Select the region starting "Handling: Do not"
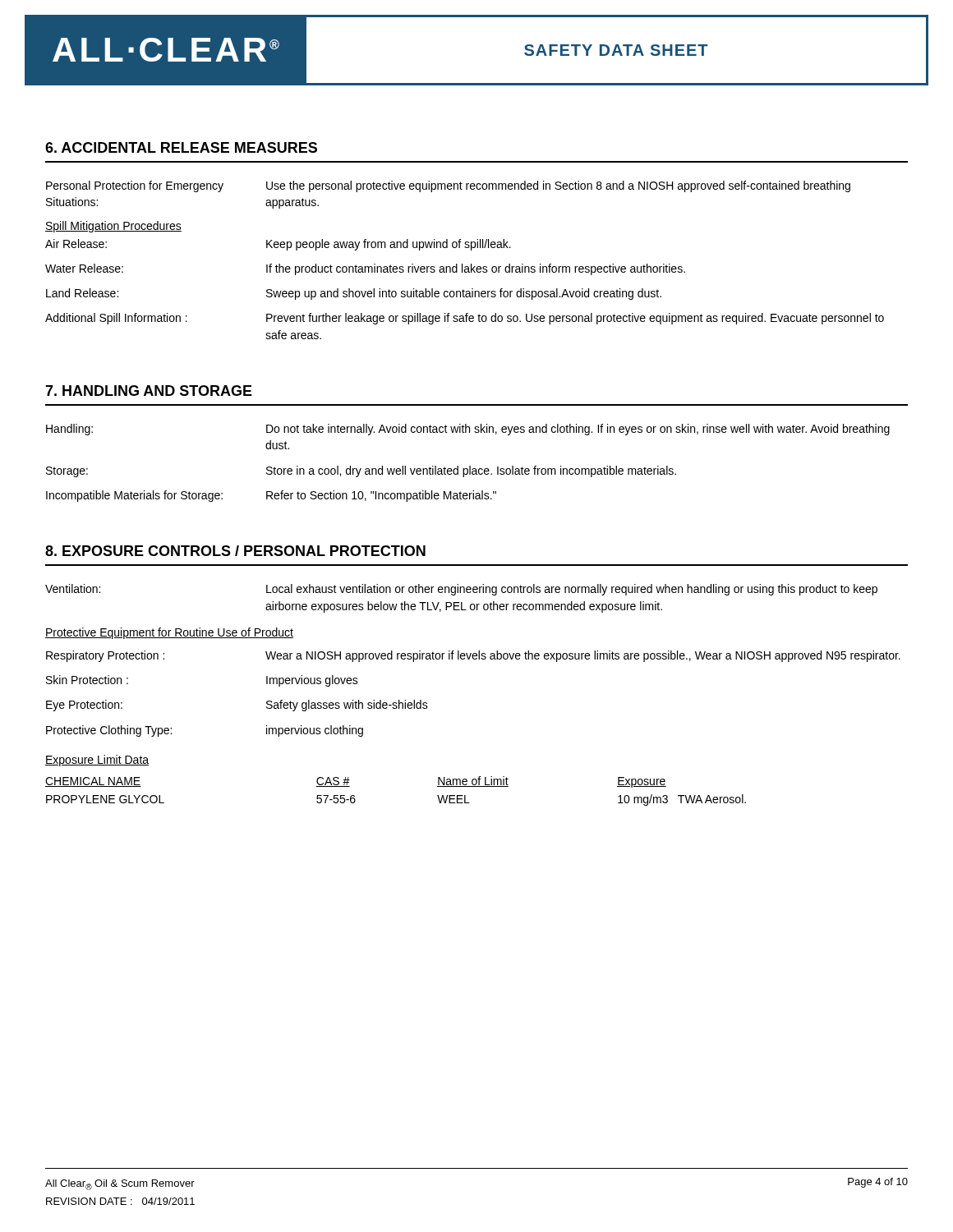The height and width of the screenshot is (1232, 953). [476, 437]
